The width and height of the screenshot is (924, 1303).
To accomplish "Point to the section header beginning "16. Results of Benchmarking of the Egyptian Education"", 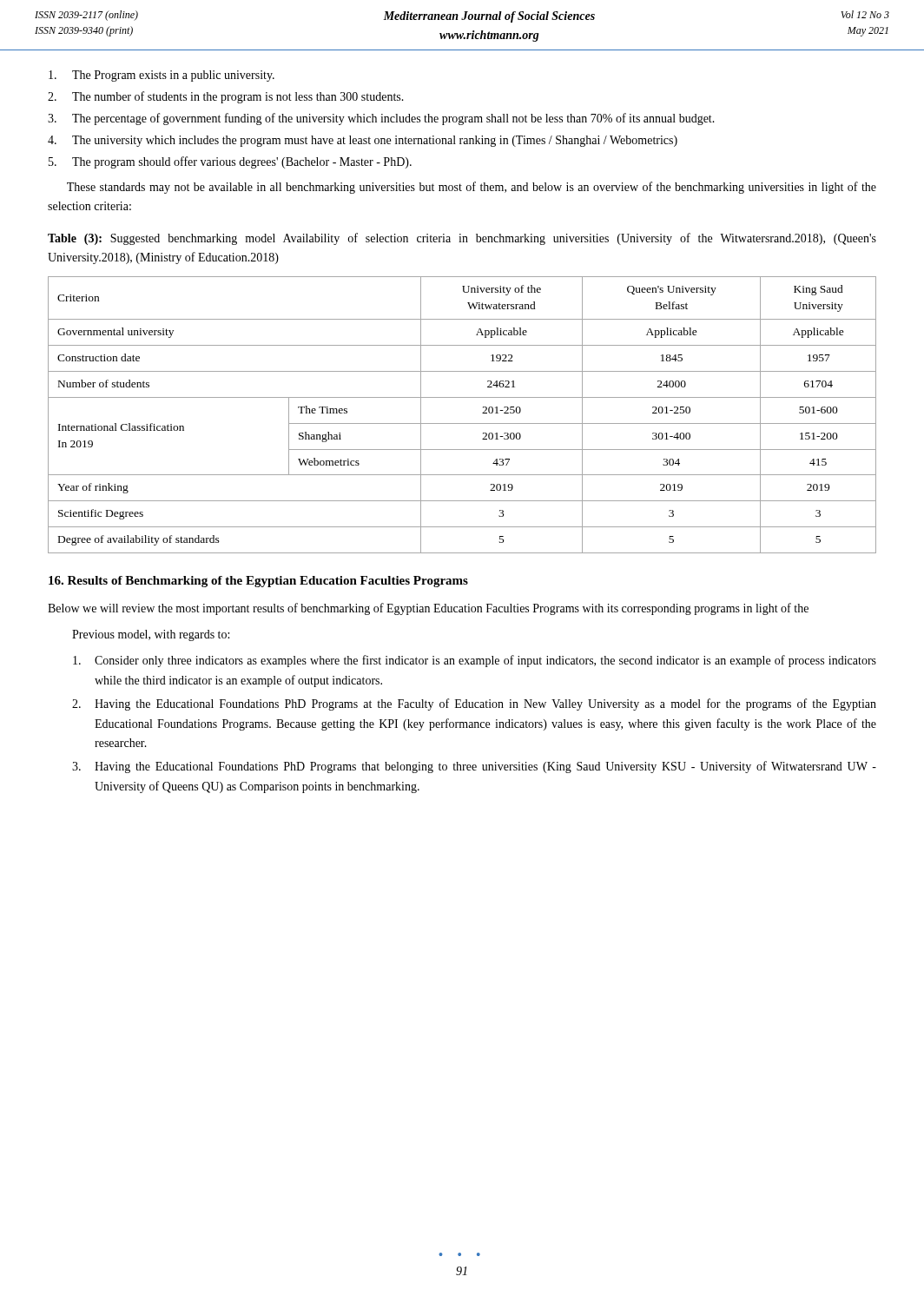I will (258, 580).
